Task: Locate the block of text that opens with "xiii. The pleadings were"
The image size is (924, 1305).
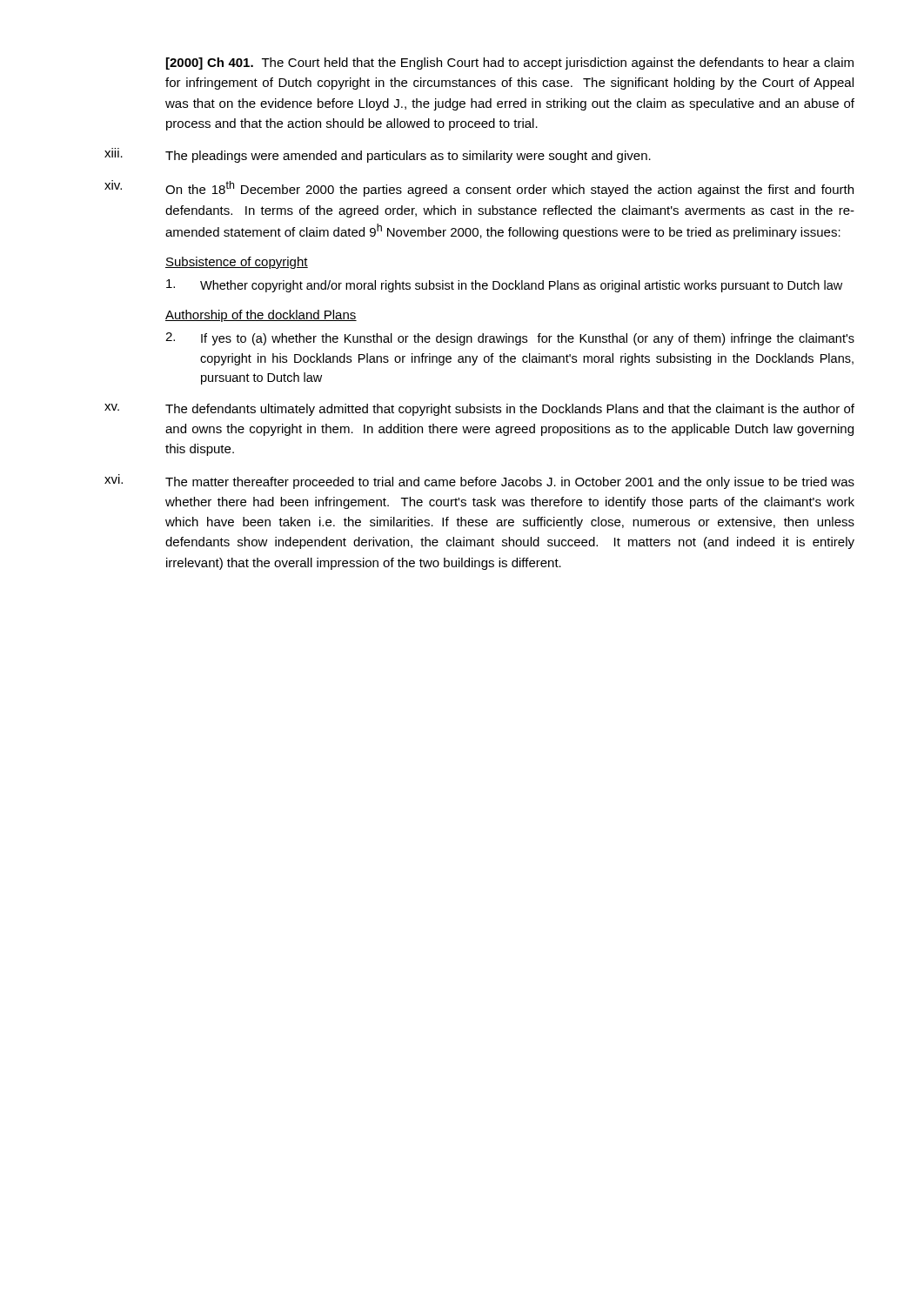Action: click(479, 155)
